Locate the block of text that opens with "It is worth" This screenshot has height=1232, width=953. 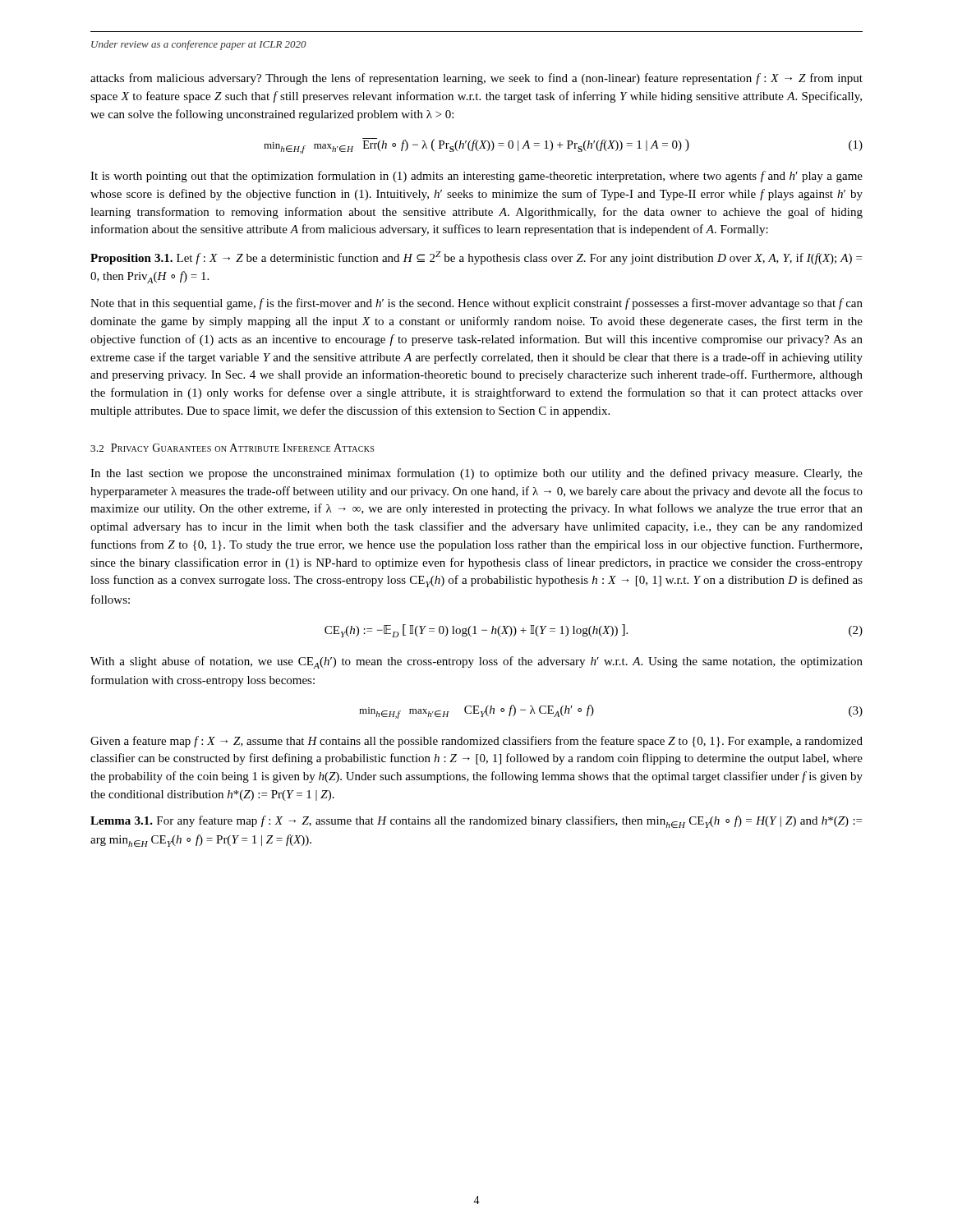coord(476,203)
